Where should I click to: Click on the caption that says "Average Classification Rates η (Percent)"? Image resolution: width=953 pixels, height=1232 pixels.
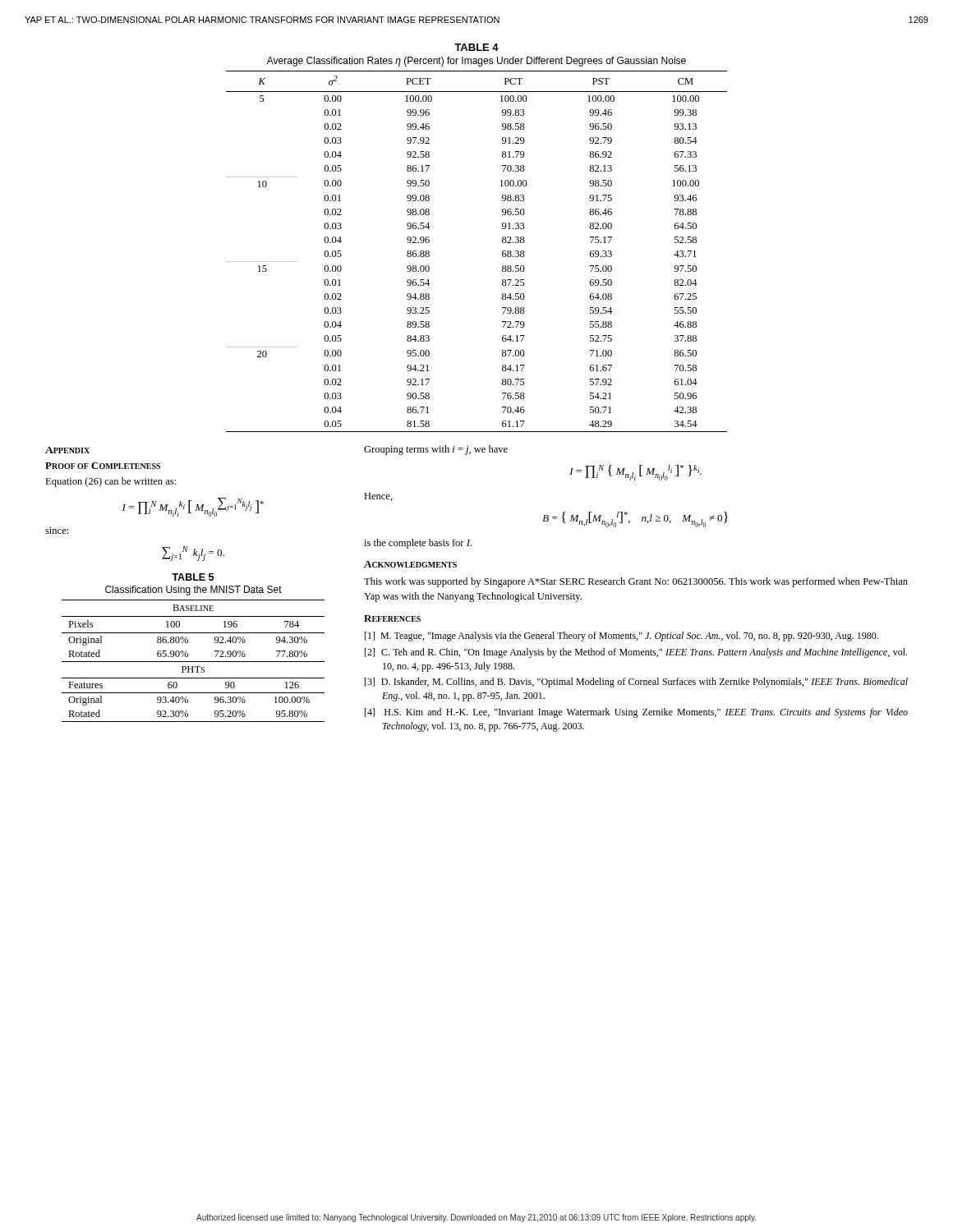(x=476, y=61)
